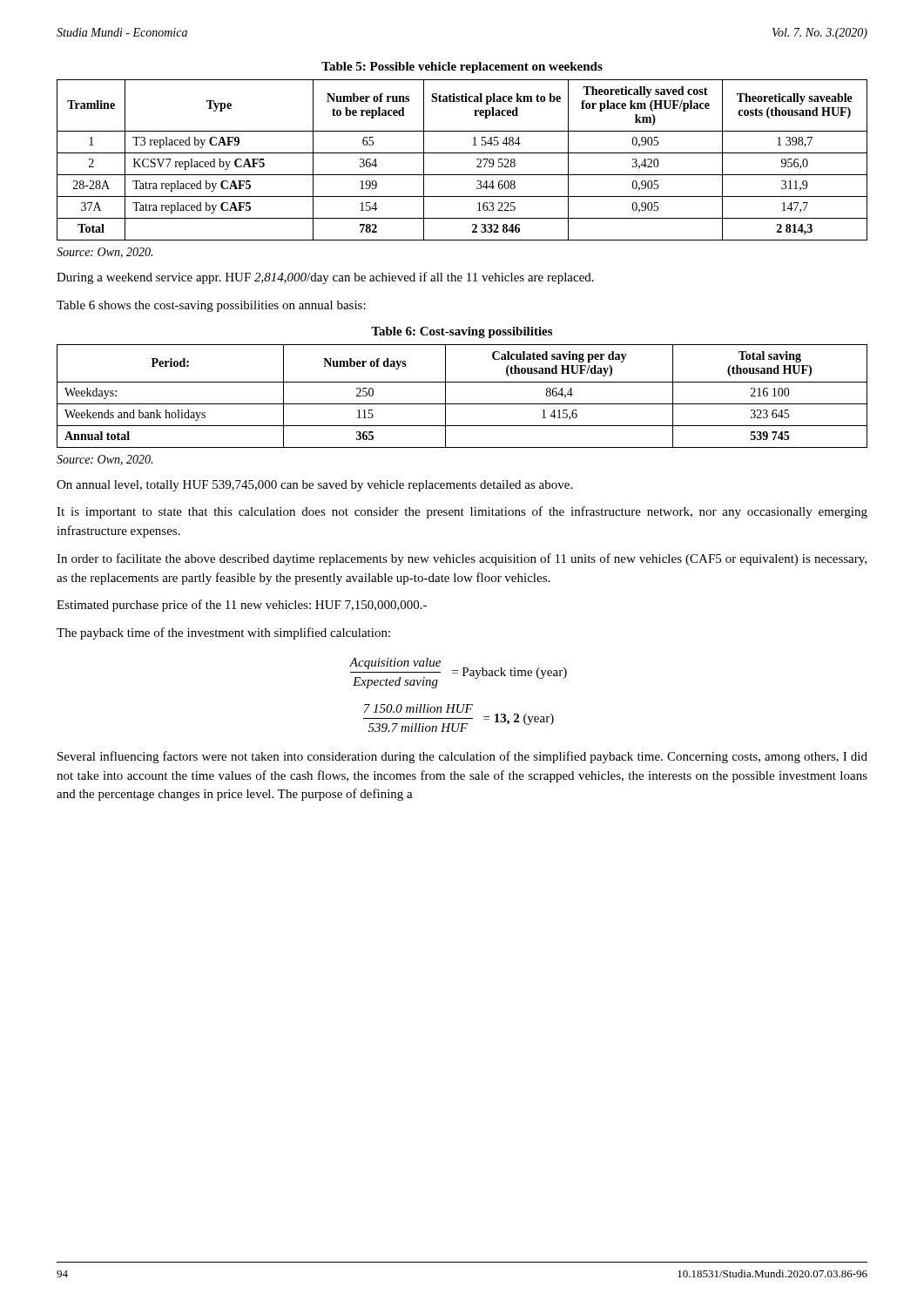The height and width of the screenshot is (1307, 924).
Task: Where is the passage that starts "Table 6 shows the cost-saving possibilities on annual"?
Action: pyautogui.click(x=211, y=305)
